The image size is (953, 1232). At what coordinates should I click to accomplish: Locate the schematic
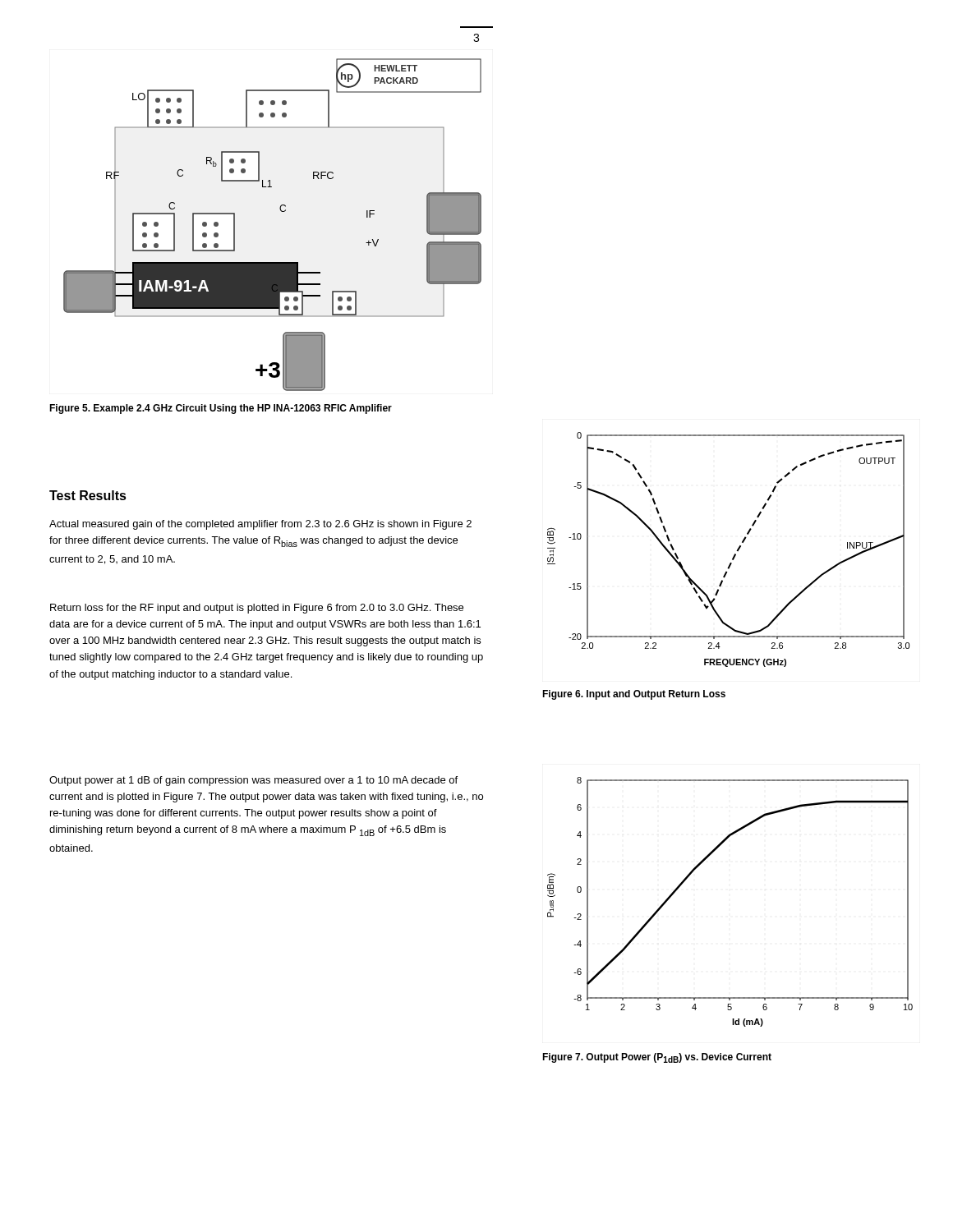coord(271,222)
